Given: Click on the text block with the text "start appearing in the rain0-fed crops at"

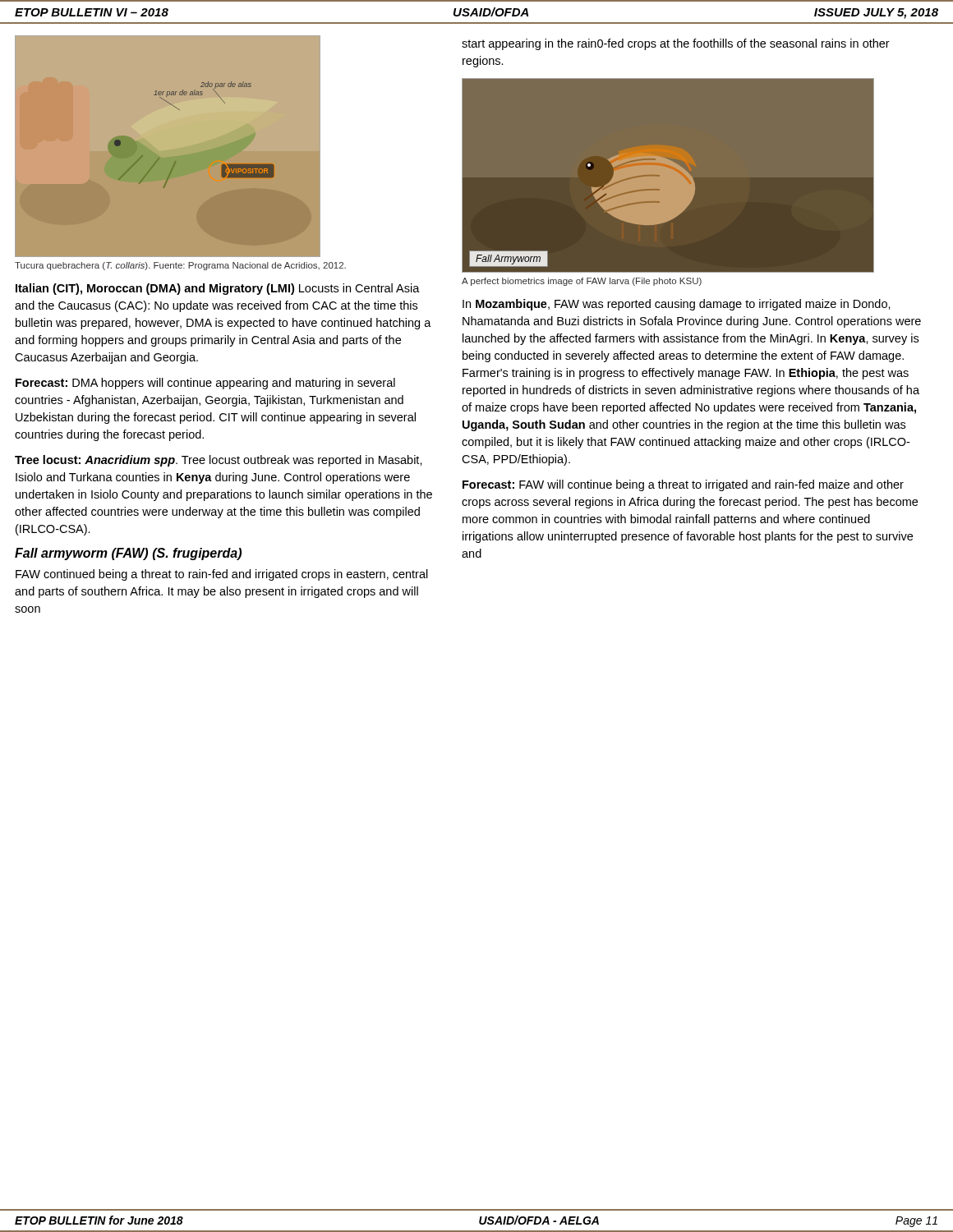Looking at the screenshot, I should 676,52.
